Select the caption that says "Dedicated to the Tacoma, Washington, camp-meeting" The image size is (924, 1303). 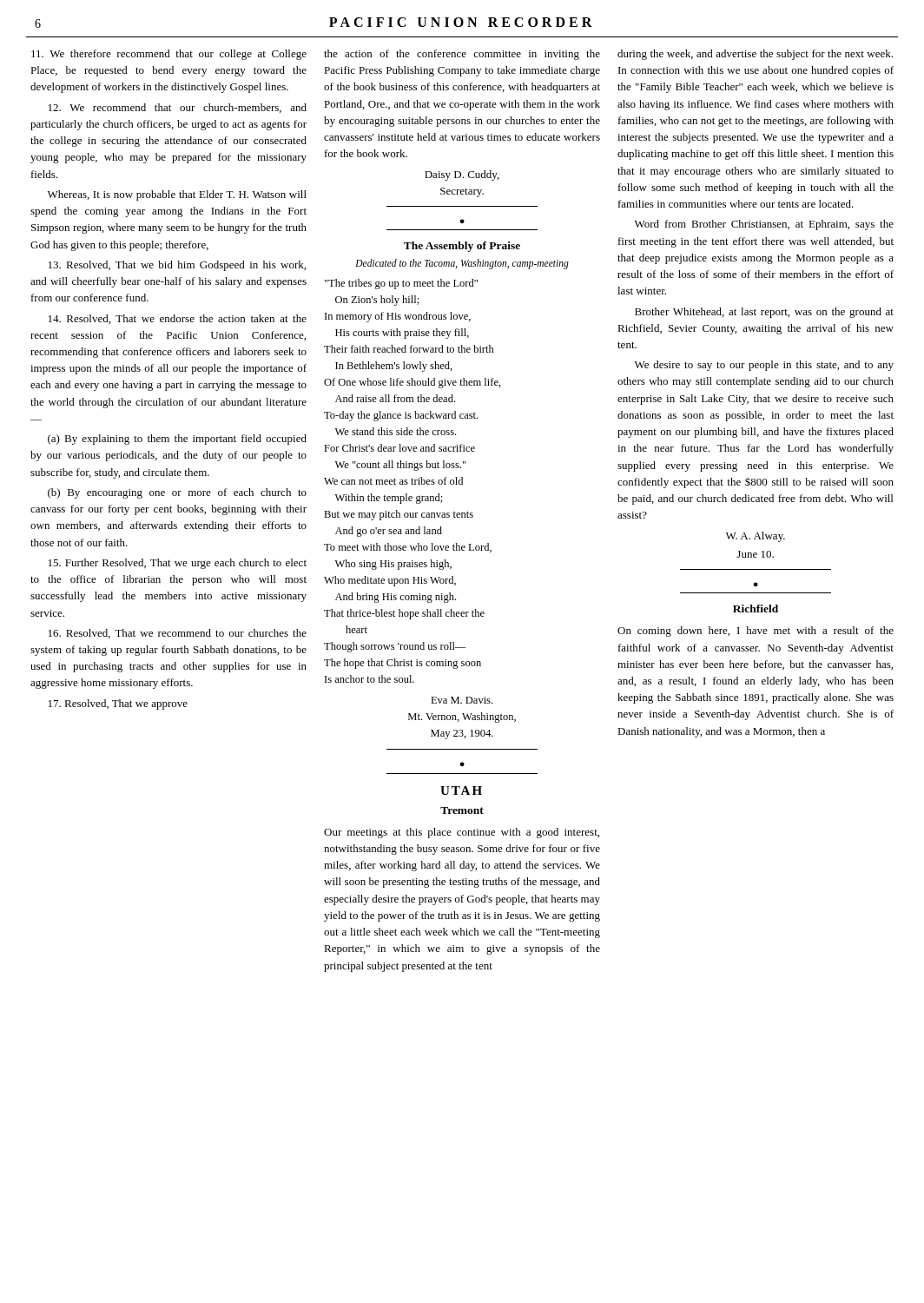click(462, 263)
